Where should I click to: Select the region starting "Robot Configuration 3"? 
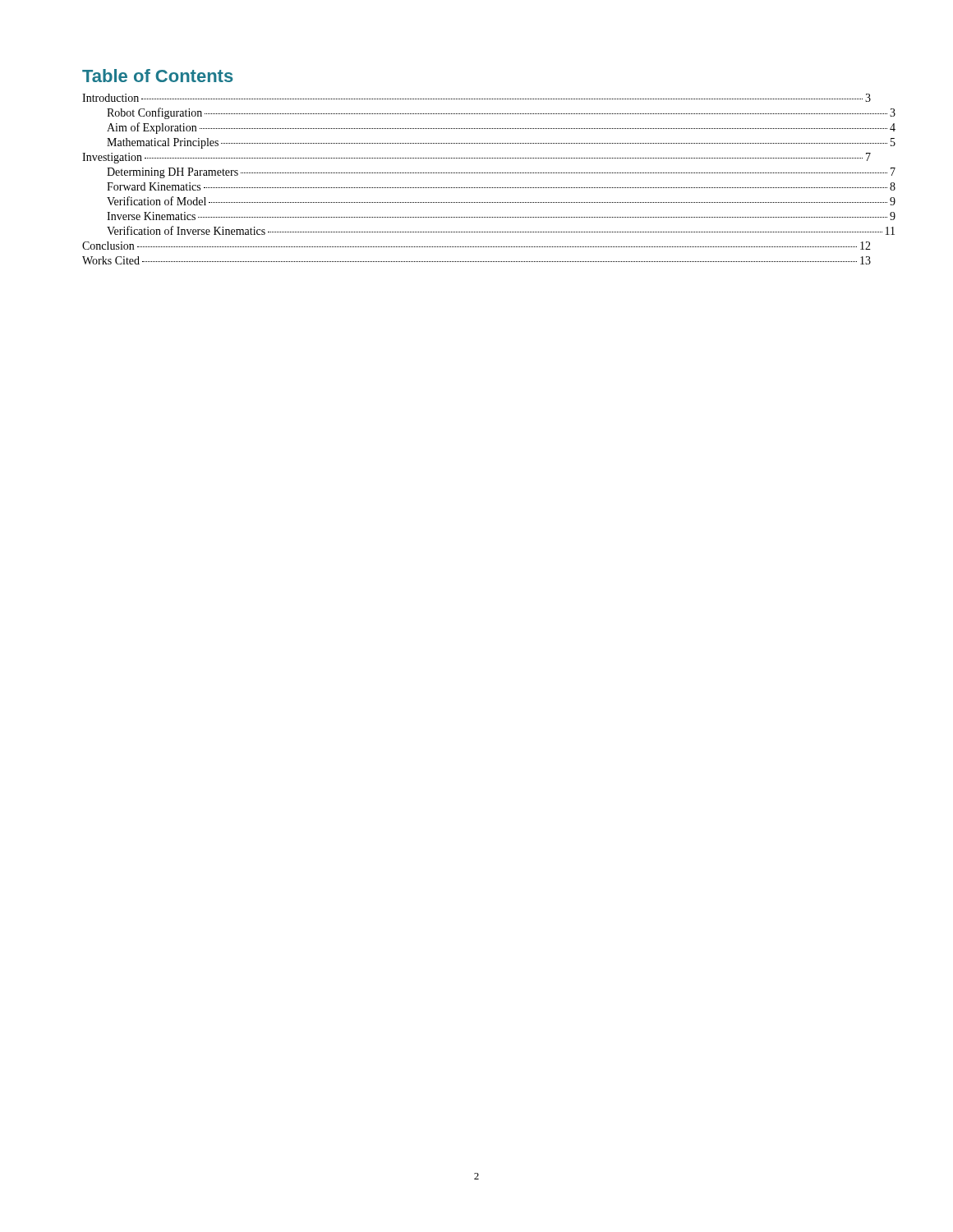476,113
